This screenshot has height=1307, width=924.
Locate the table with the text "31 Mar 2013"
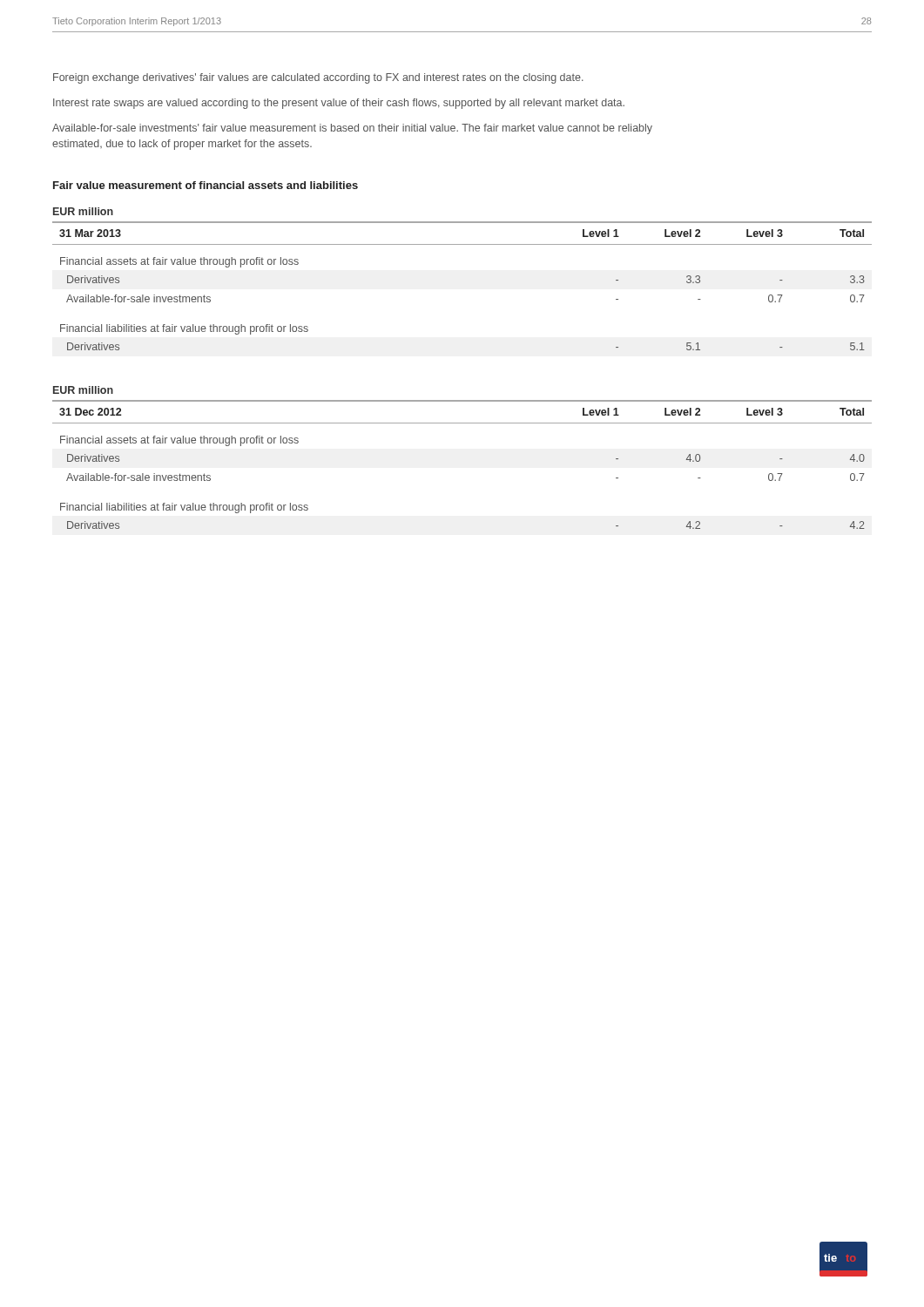[462, 289]
